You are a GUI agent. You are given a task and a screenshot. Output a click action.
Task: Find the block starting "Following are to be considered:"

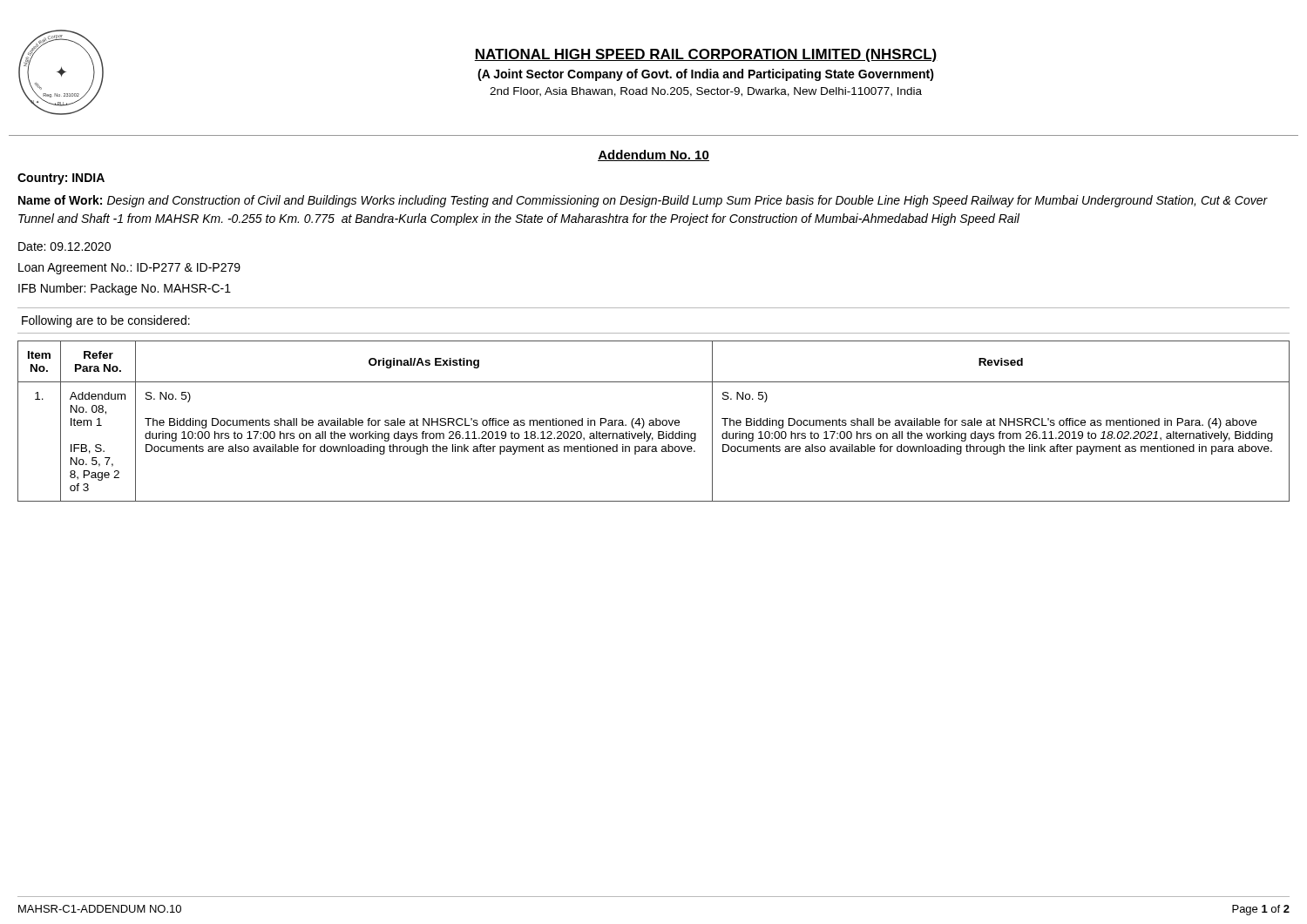point(106,321)
